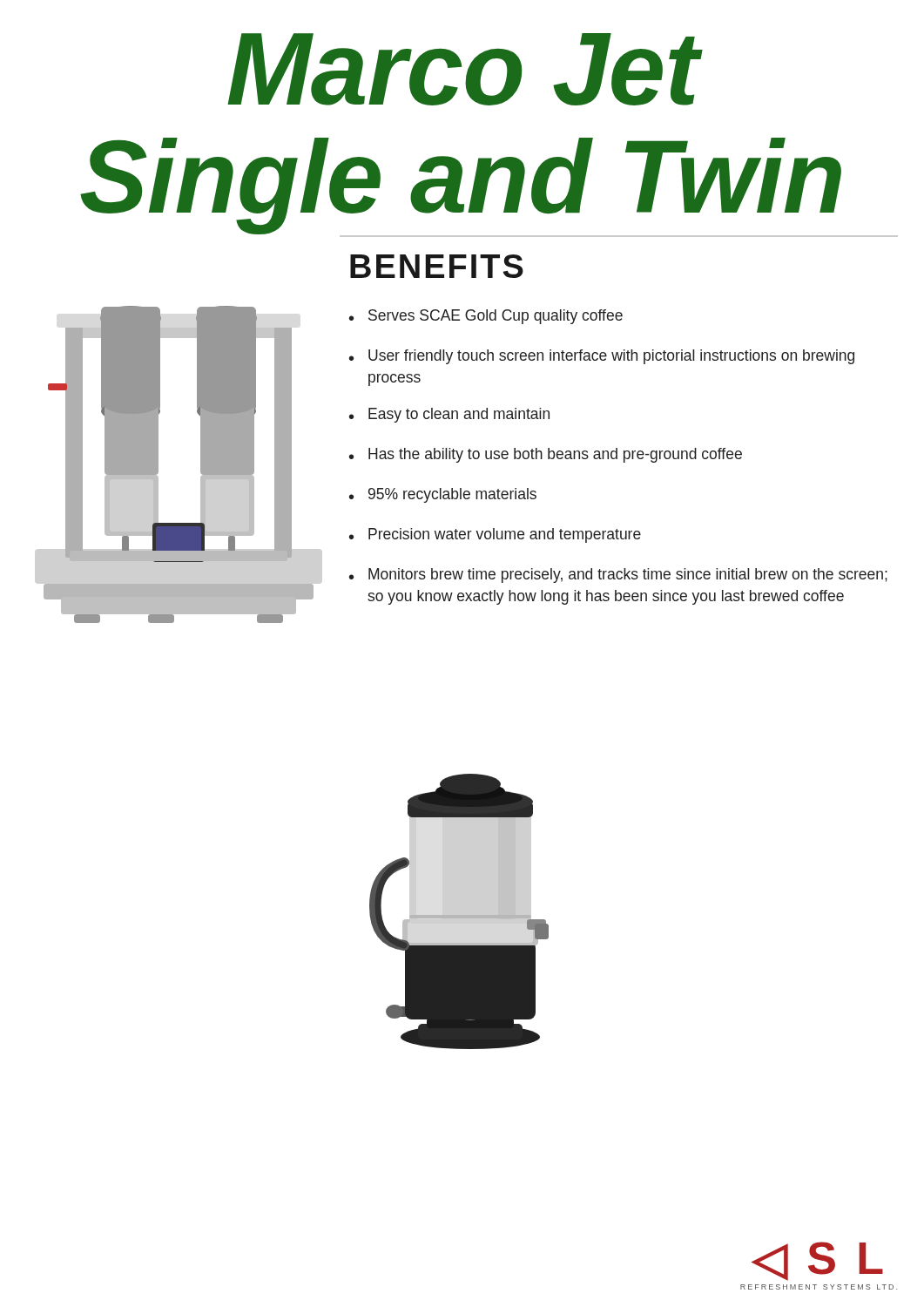This screenshot has height=1307, width=924.
Task: Select the element starting "• 95% recyclable materials"
Action: click(443, 495)
